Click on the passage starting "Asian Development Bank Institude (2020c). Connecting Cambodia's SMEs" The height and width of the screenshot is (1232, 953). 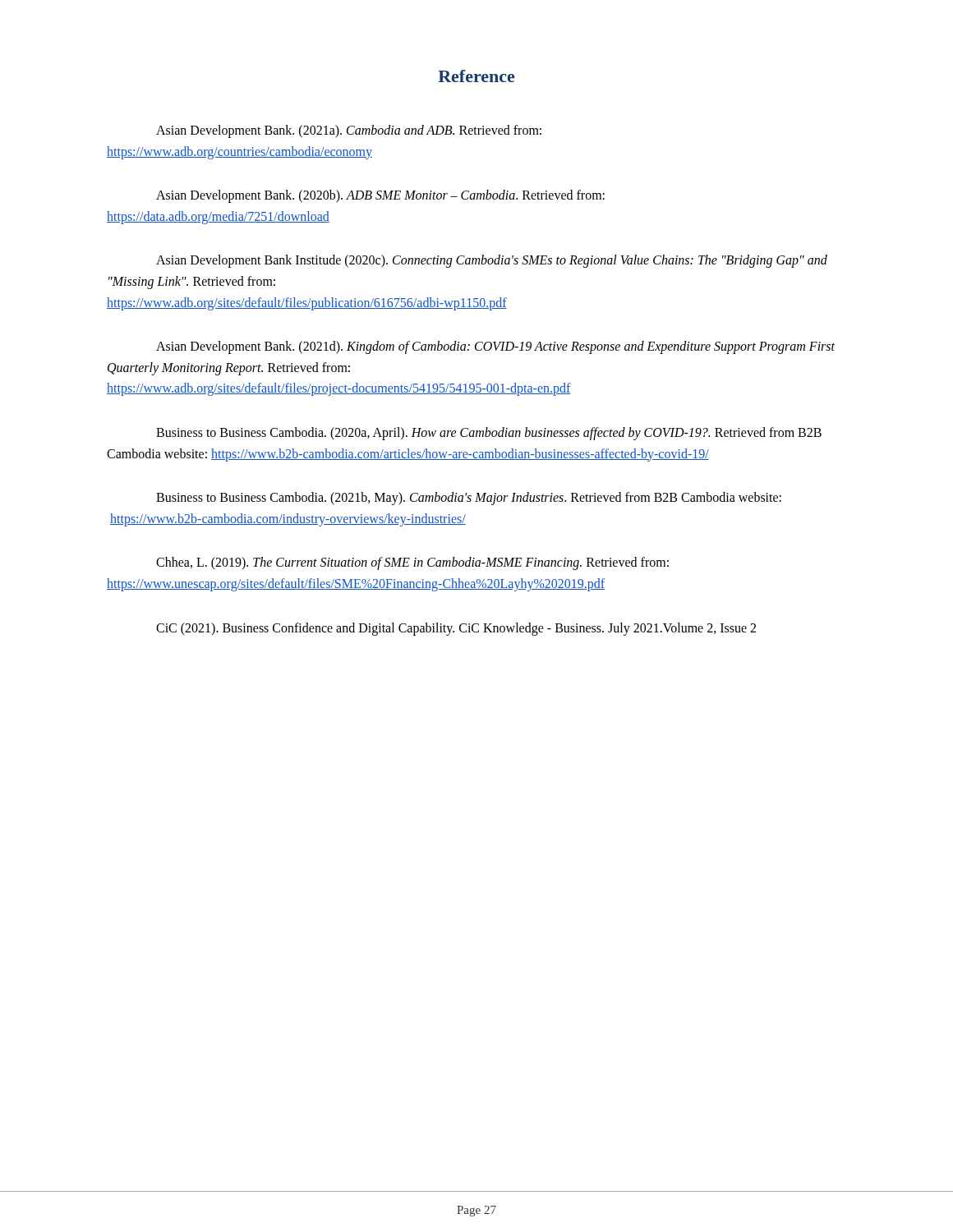[492, 261]
